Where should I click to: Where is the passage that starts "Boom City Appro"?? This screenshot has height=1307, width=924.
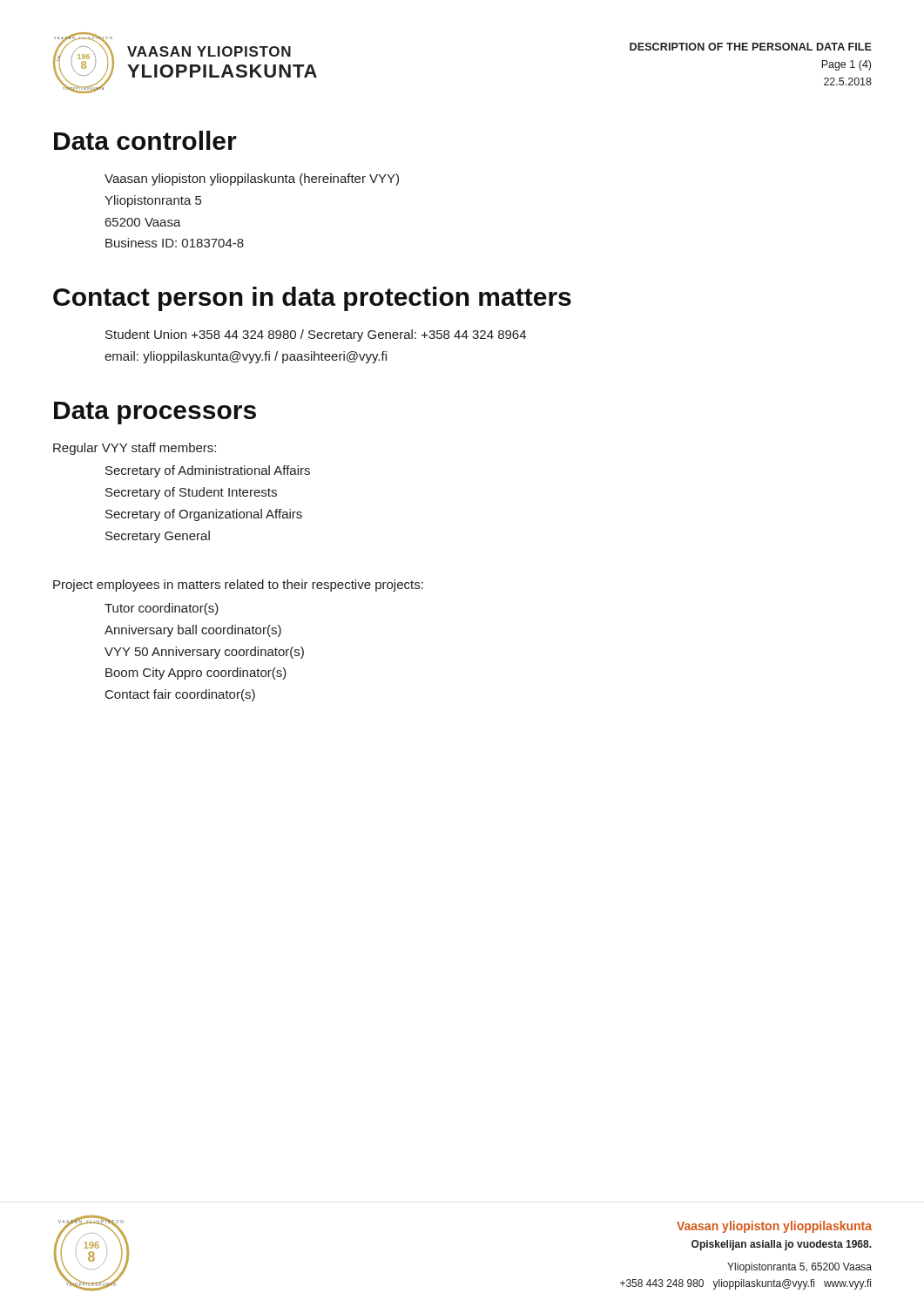click(196, 672)
